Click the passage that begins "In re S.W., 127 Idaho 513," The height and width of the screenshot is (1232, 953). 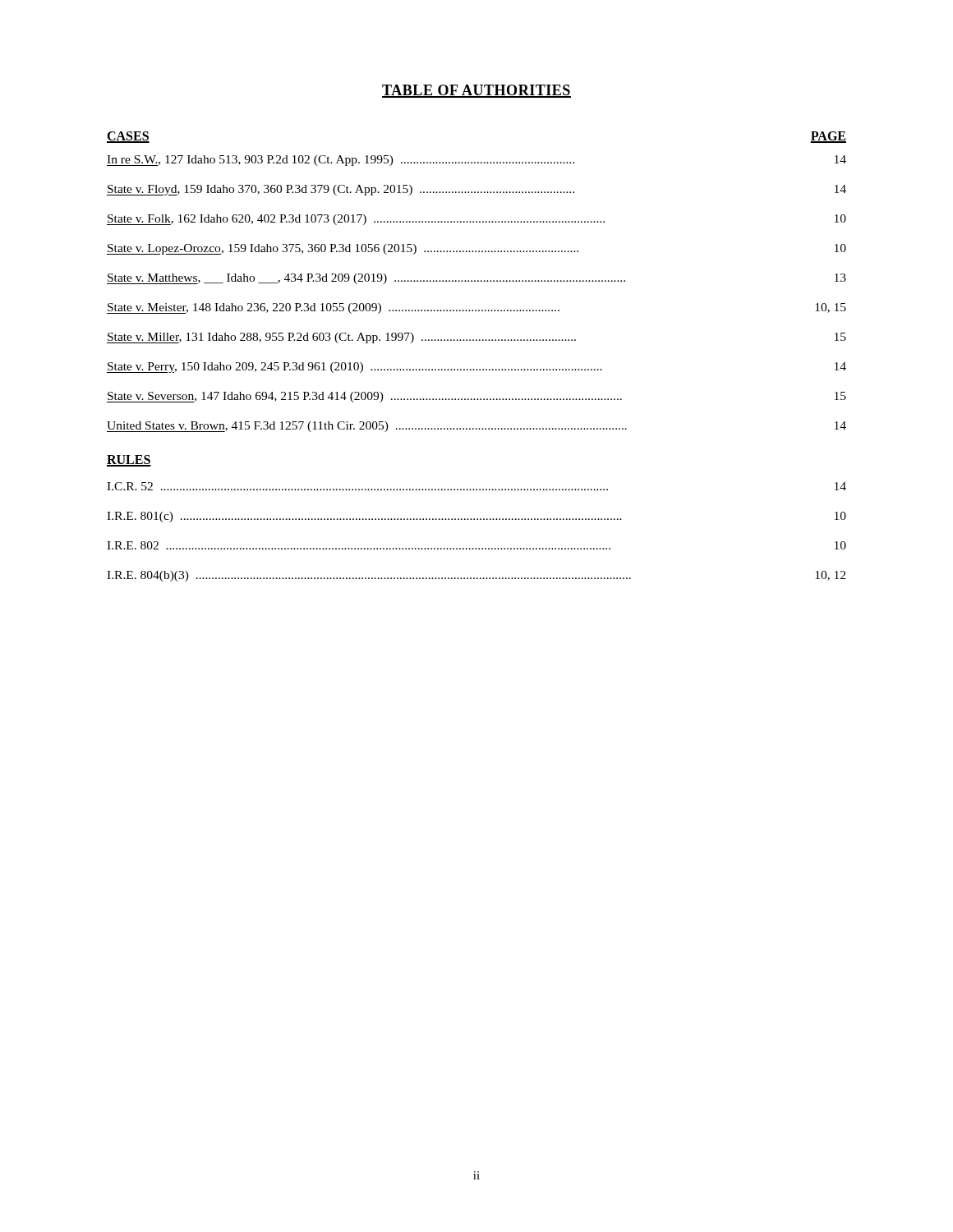pos(476,159)
